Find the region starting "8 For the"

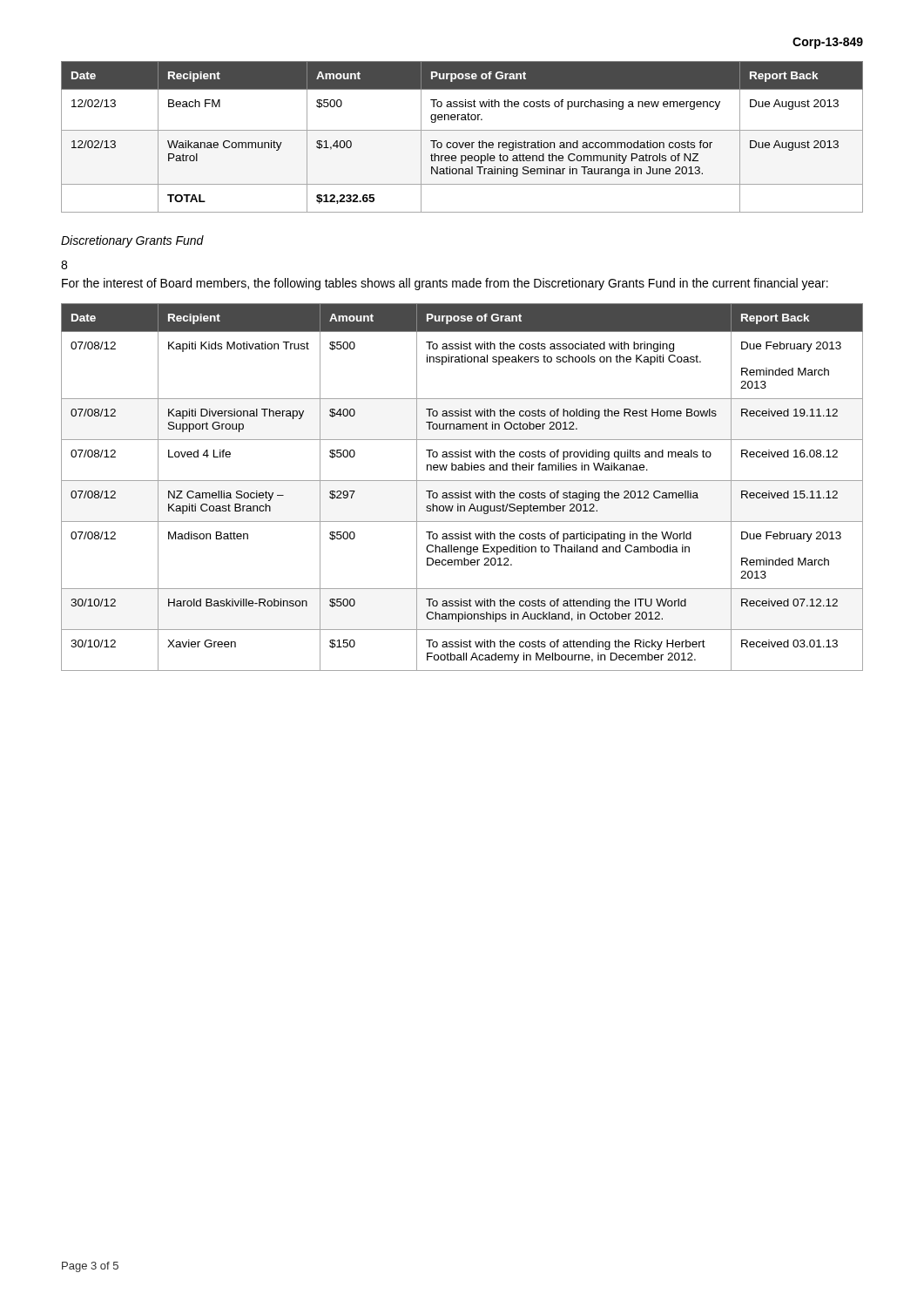pos(449,274)
